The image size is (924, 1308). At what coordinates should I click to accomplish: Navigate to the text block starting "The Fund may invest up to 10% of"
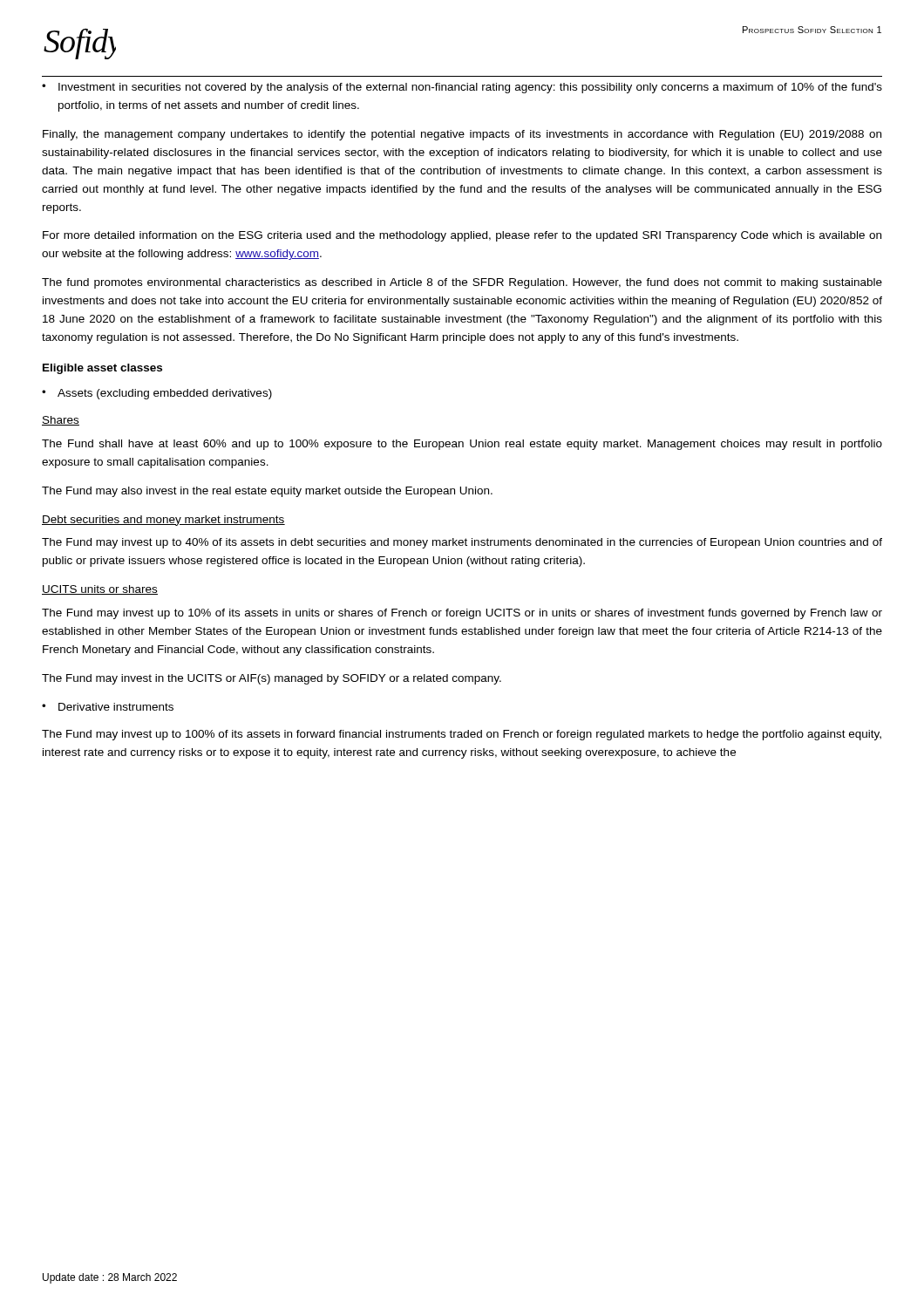462,632
